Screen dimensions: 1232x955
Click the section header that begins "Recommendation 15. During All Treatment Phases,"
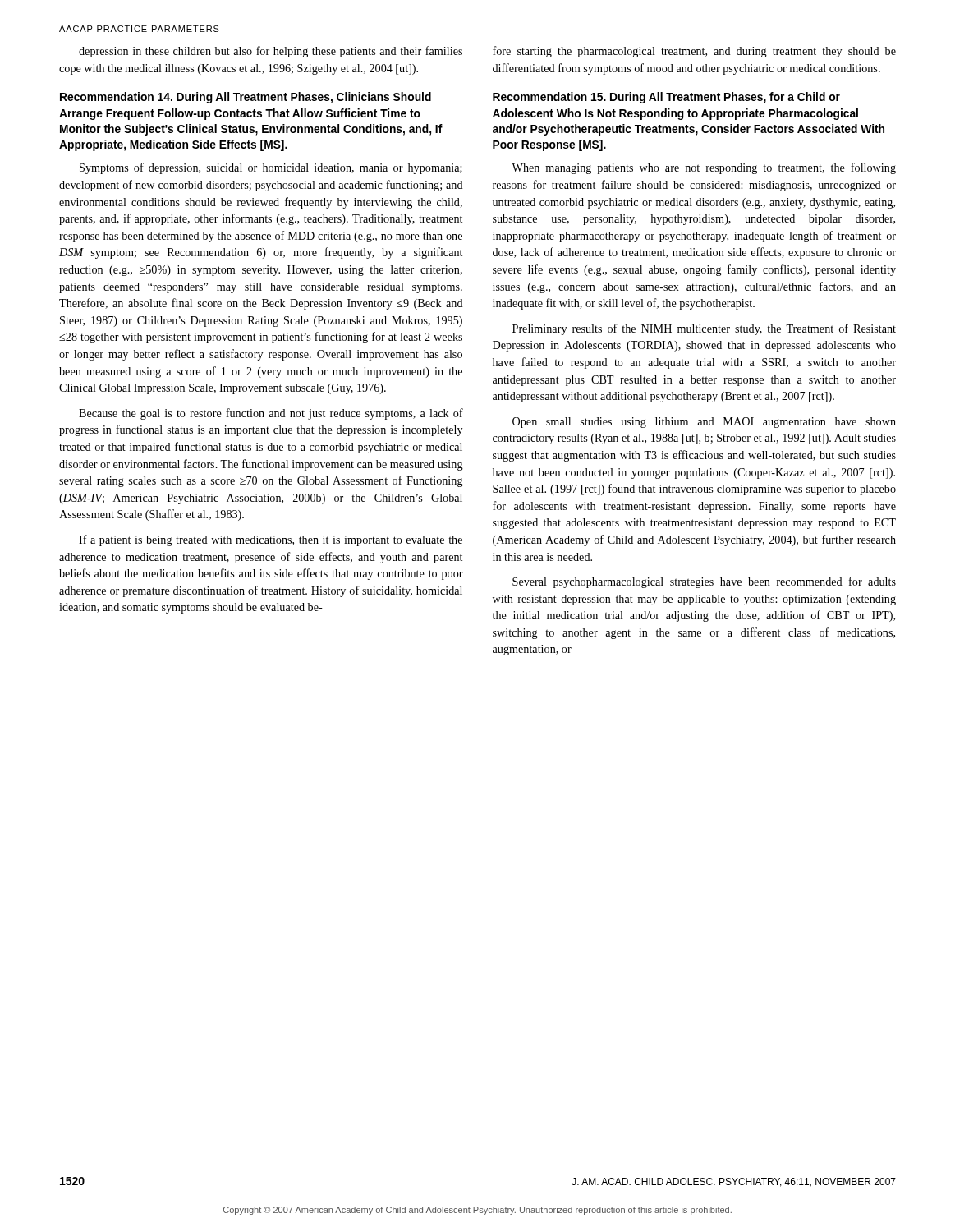click(689, 121)
